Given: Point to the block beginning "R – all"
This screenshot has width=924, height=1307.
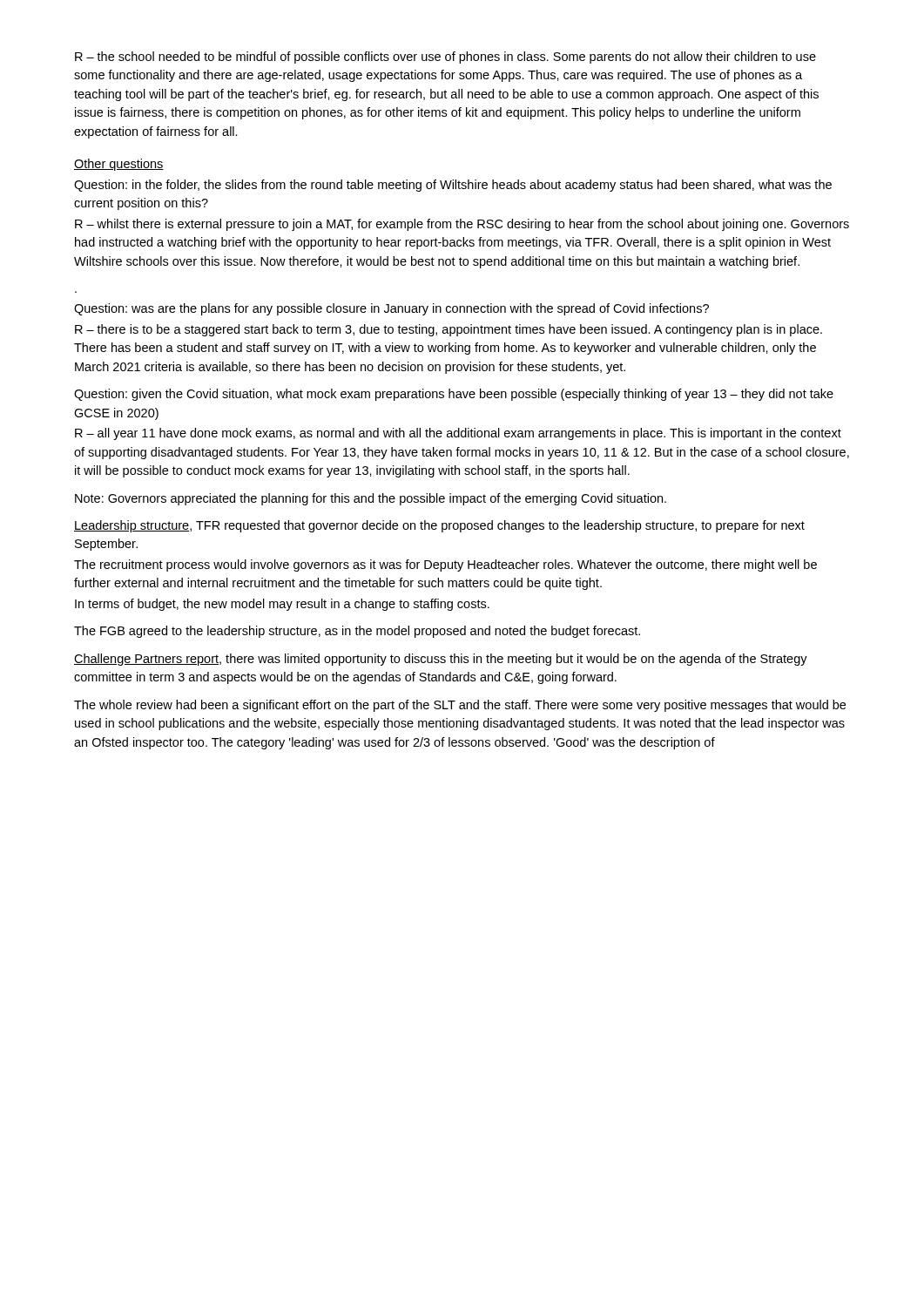Looking at the screenshot, I should coord(462,452).
